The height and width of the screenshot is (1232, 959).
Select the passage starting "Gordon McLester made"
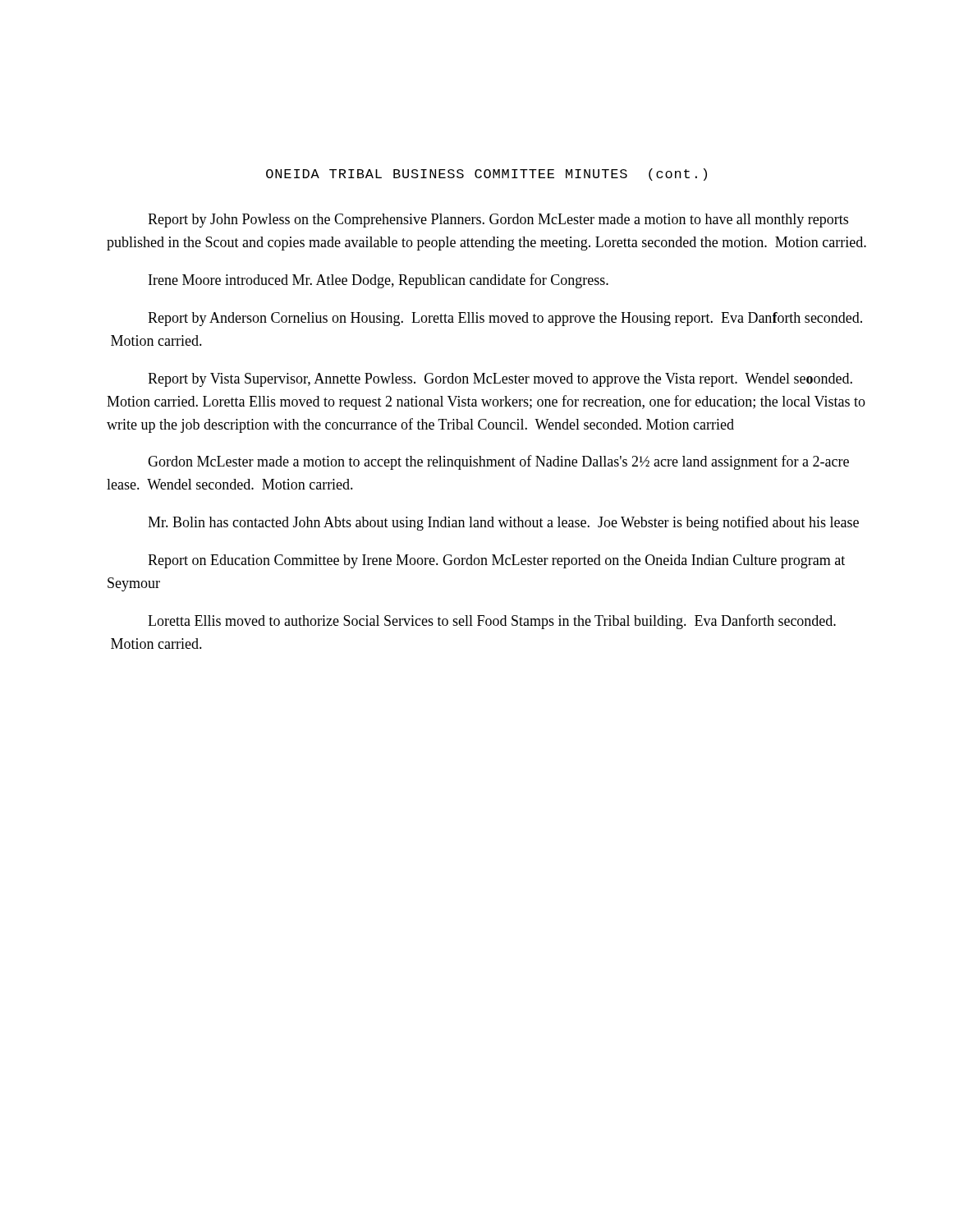(x=478, y=473)
